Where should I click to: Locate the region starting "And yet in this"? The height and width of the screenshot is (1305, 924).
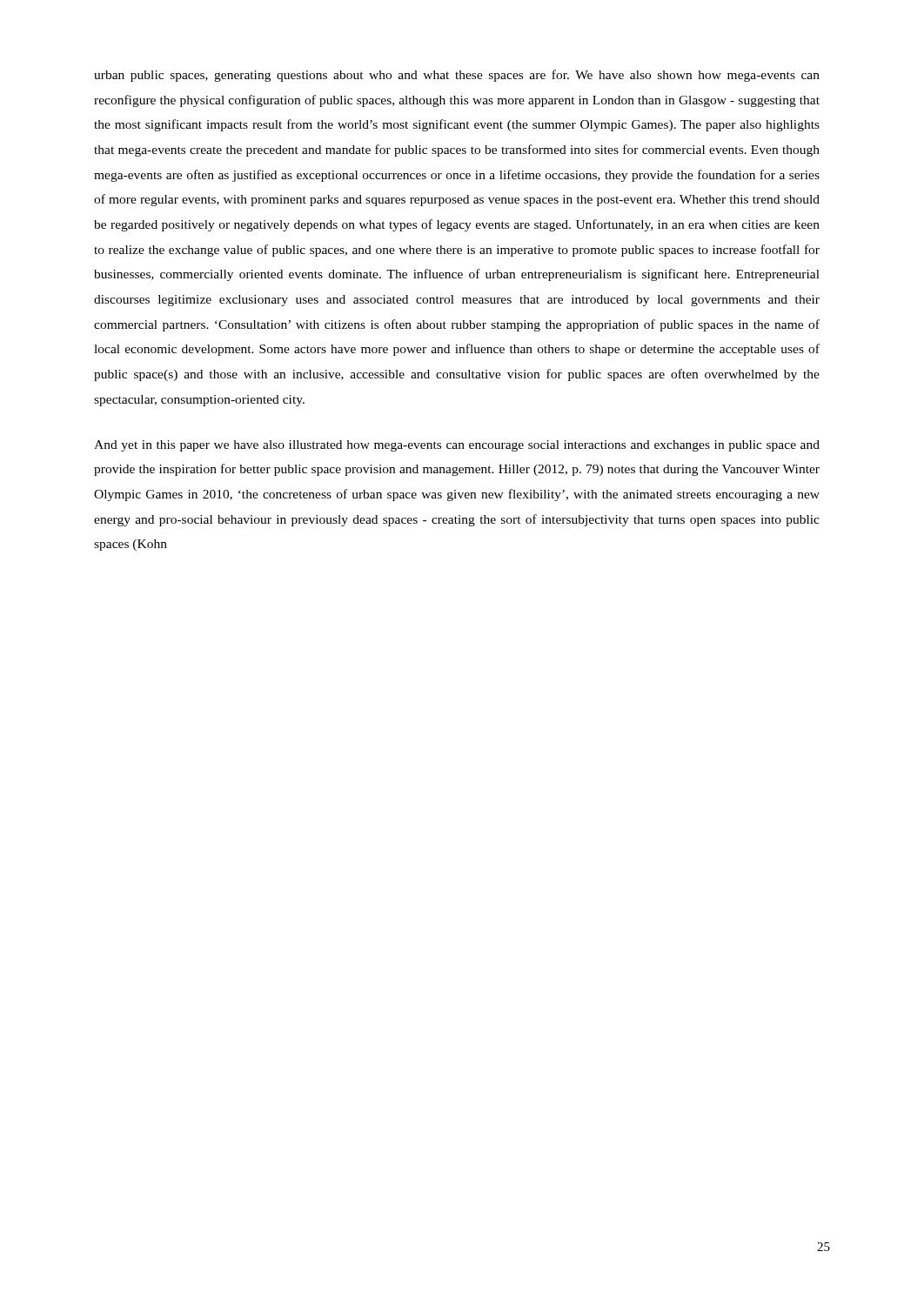click(457, 494)
